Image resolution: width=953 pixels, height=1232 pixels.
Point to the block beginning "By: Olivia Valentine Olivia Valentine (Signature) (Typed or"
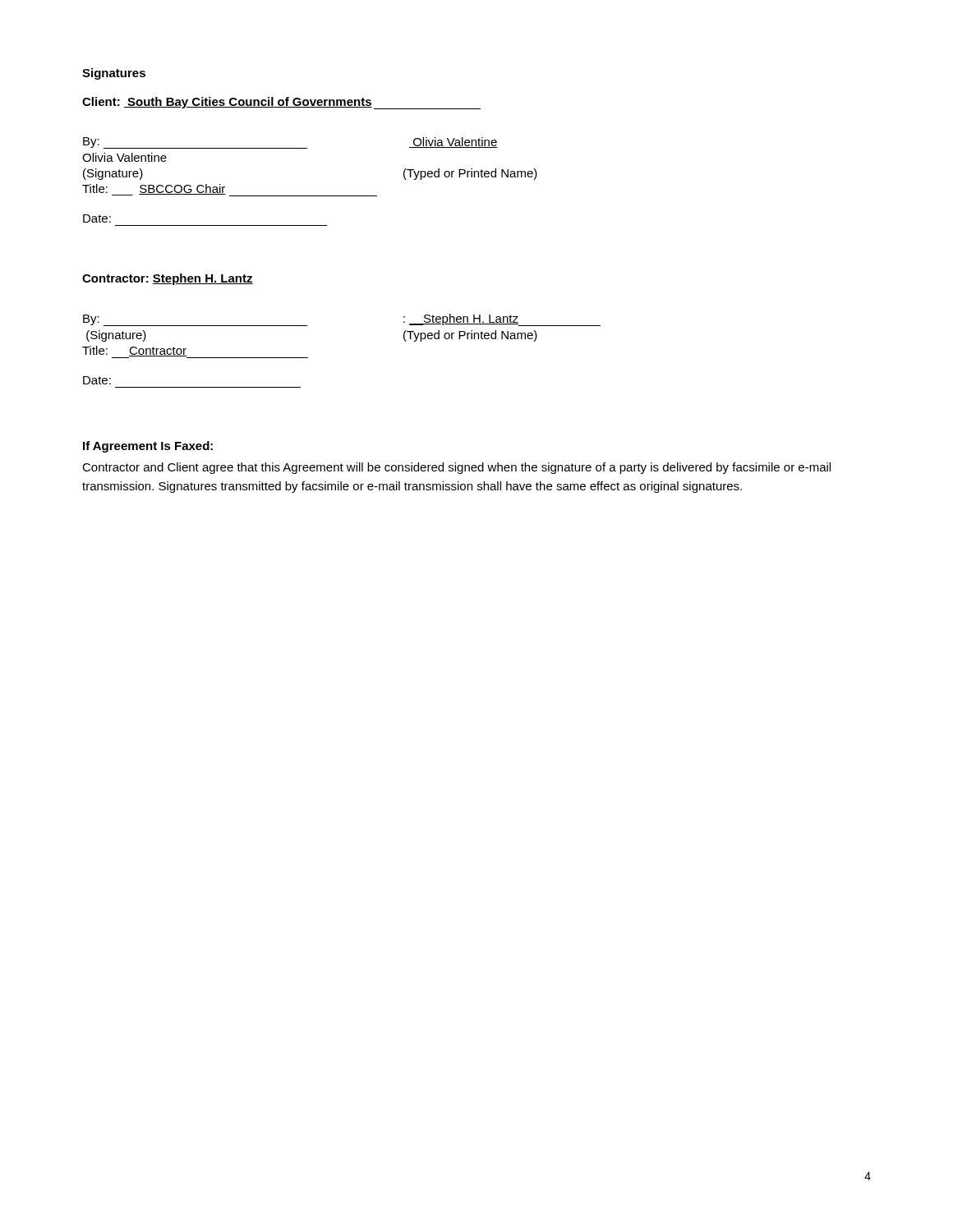click(x=476, y=165)
